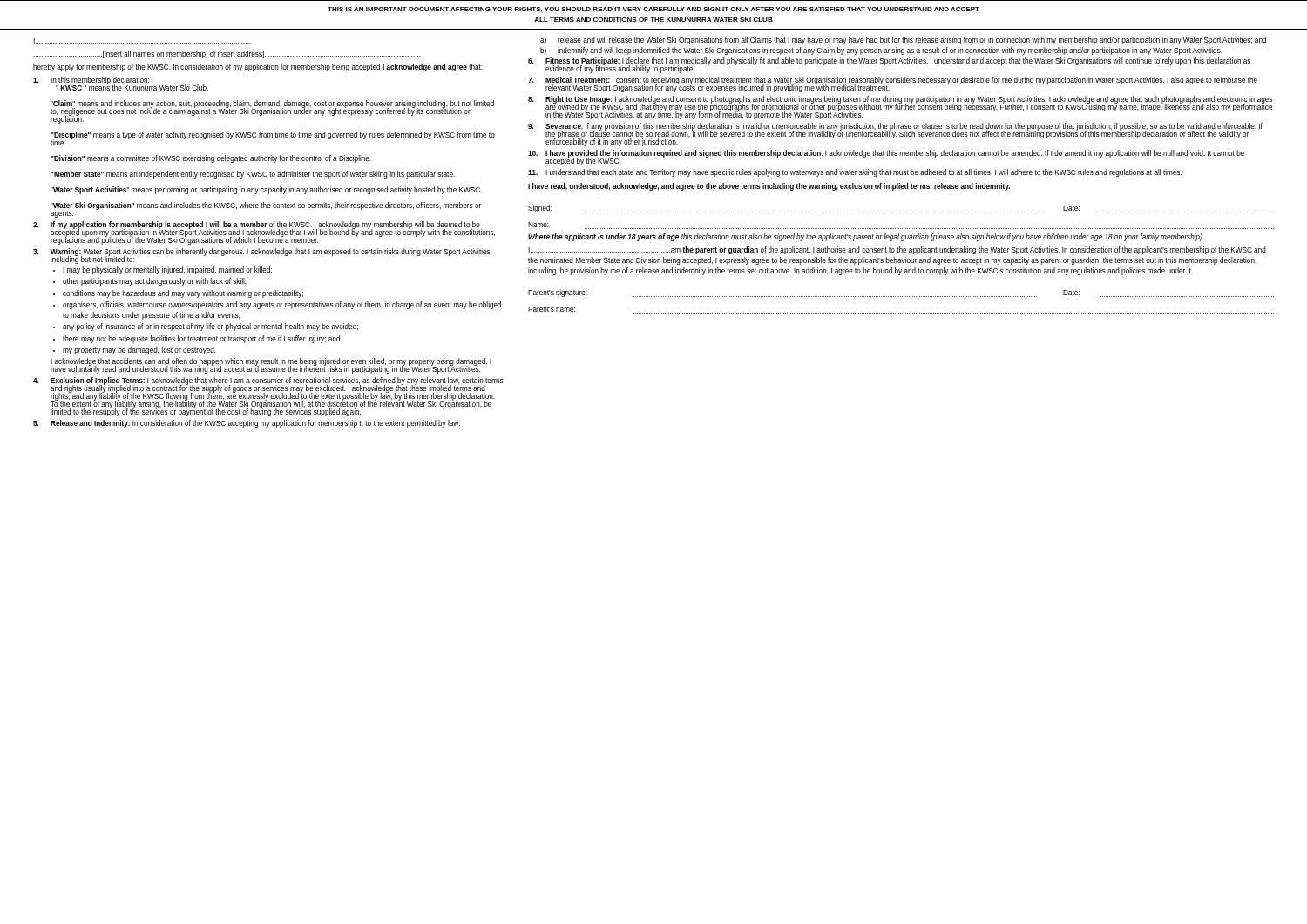The width and height of the screenshot is (1307, 924).
Task: Where is the passage that starts "a) release and will release the Water Ski"?
Action: click(907, 46)
